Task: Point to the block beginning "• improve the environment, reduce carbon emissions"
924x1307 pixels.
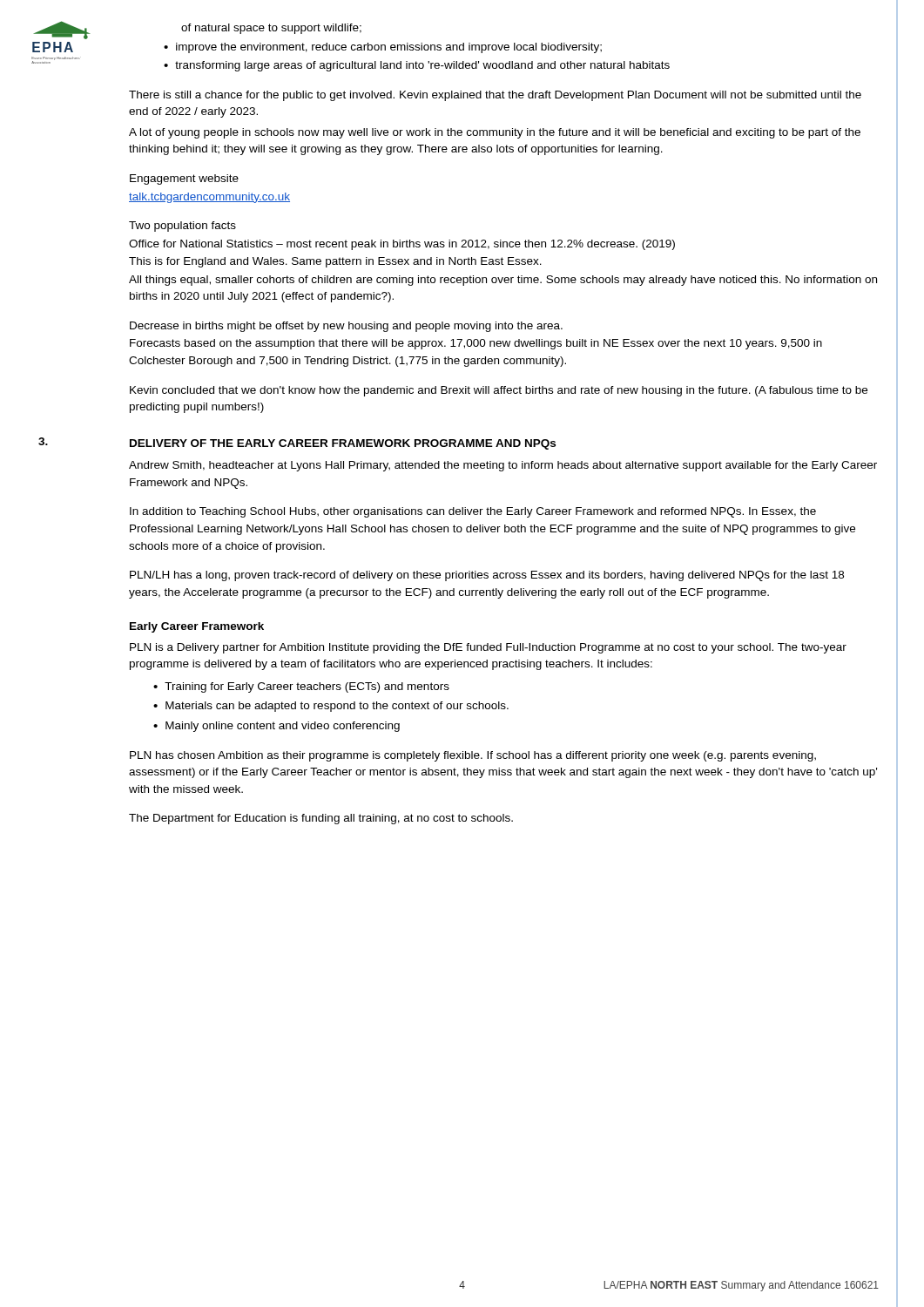Action: 383,46
